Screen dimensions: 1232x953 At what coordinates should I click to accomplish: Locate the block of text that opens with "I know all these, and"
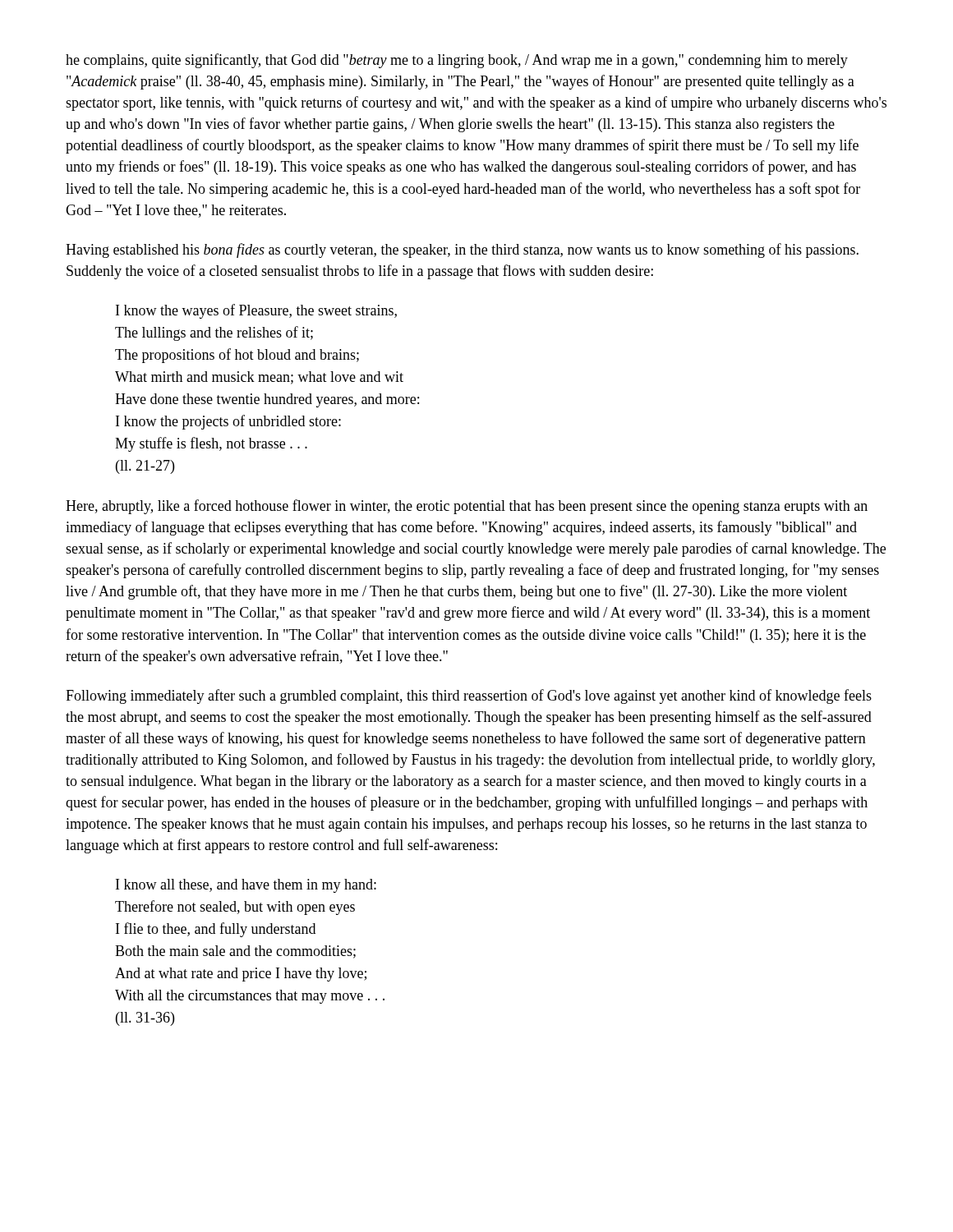(x=246, y=886)
